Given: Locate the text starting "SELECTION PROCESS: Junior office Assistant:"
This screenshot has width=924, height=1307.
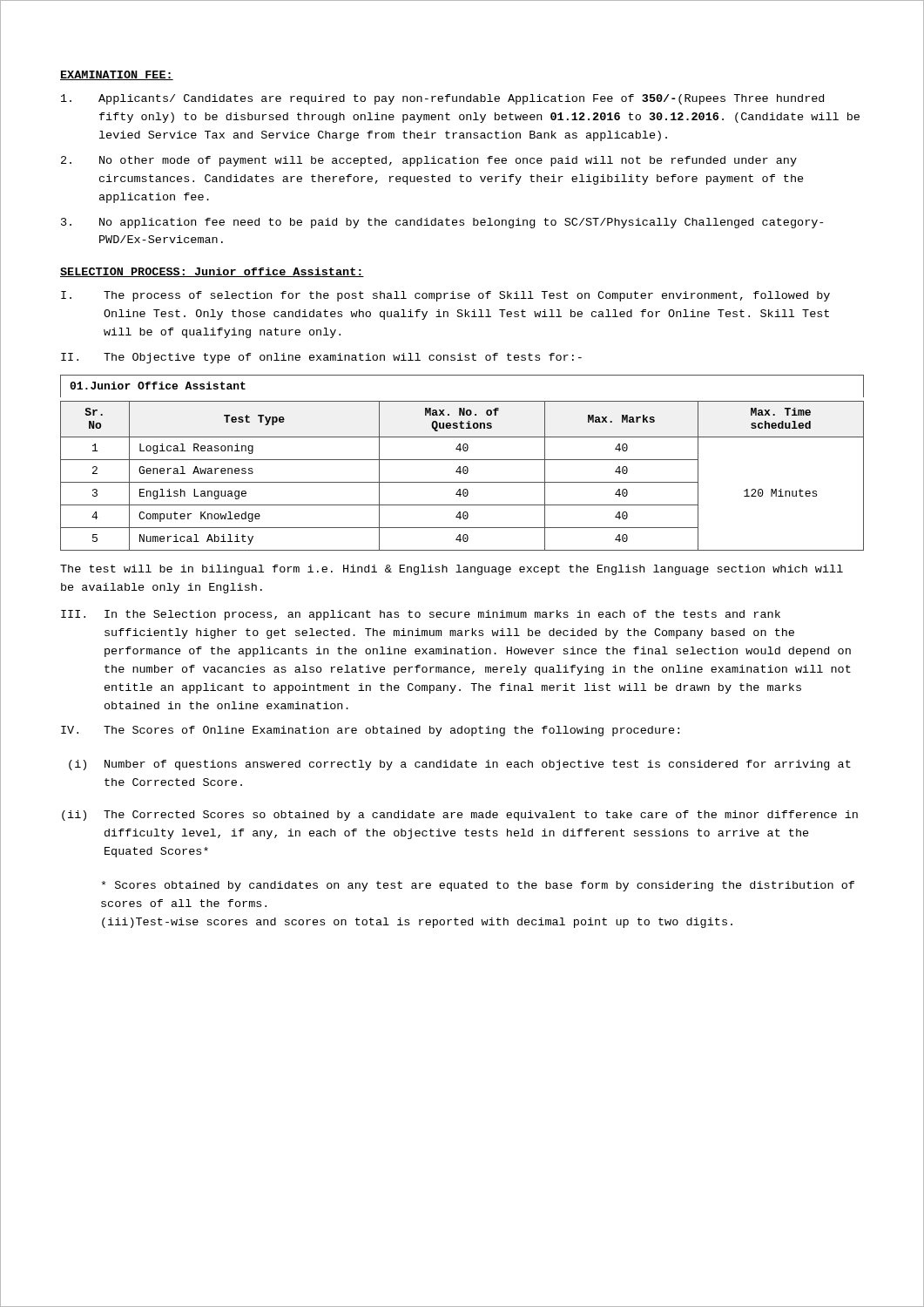Looking at the screenshot, I should tap(212, 273).
